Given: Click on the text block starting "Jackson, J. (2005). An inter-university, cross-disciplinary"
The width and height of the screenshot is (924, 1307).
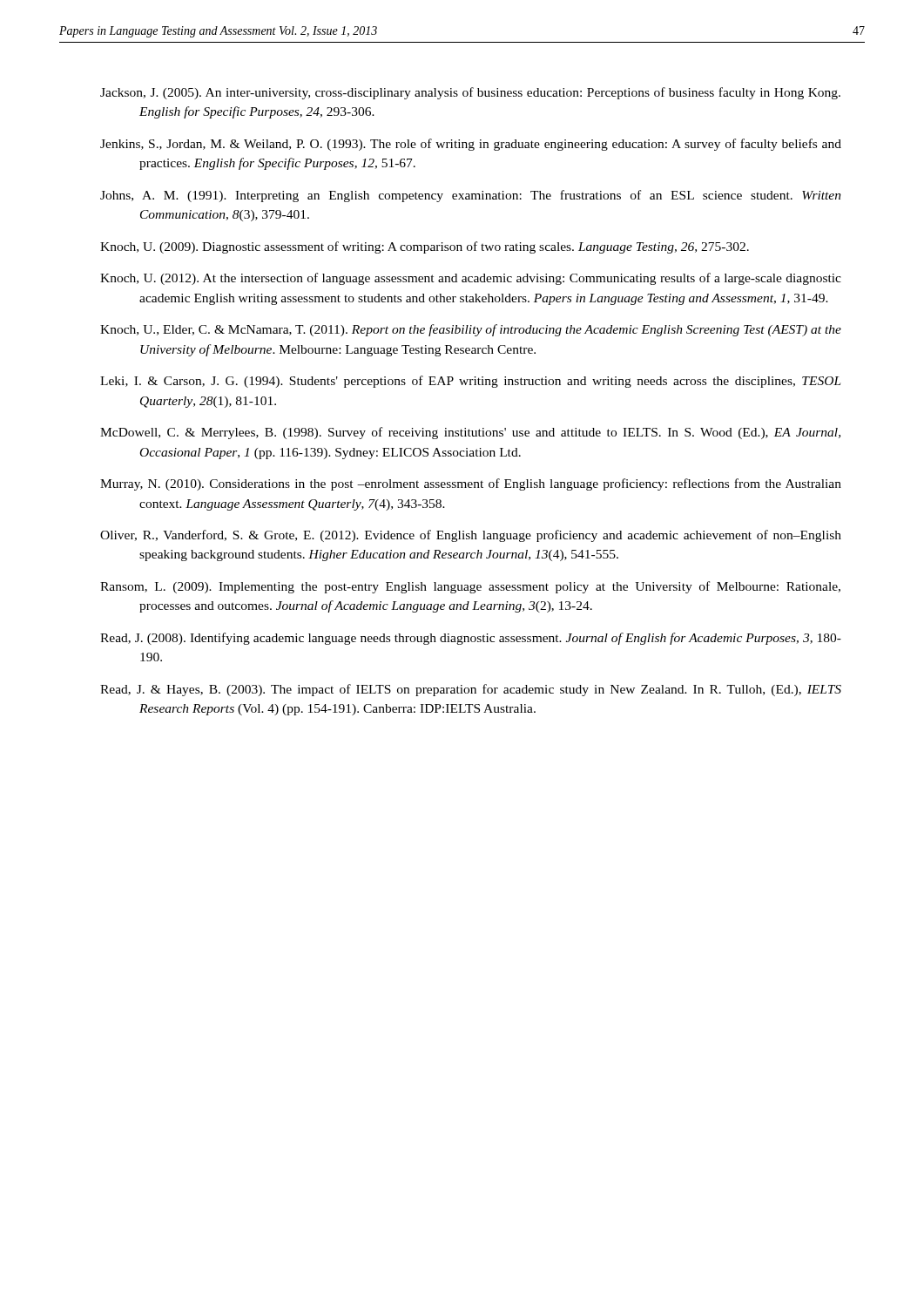Looking at the screenshot, I should coord(471,102).
